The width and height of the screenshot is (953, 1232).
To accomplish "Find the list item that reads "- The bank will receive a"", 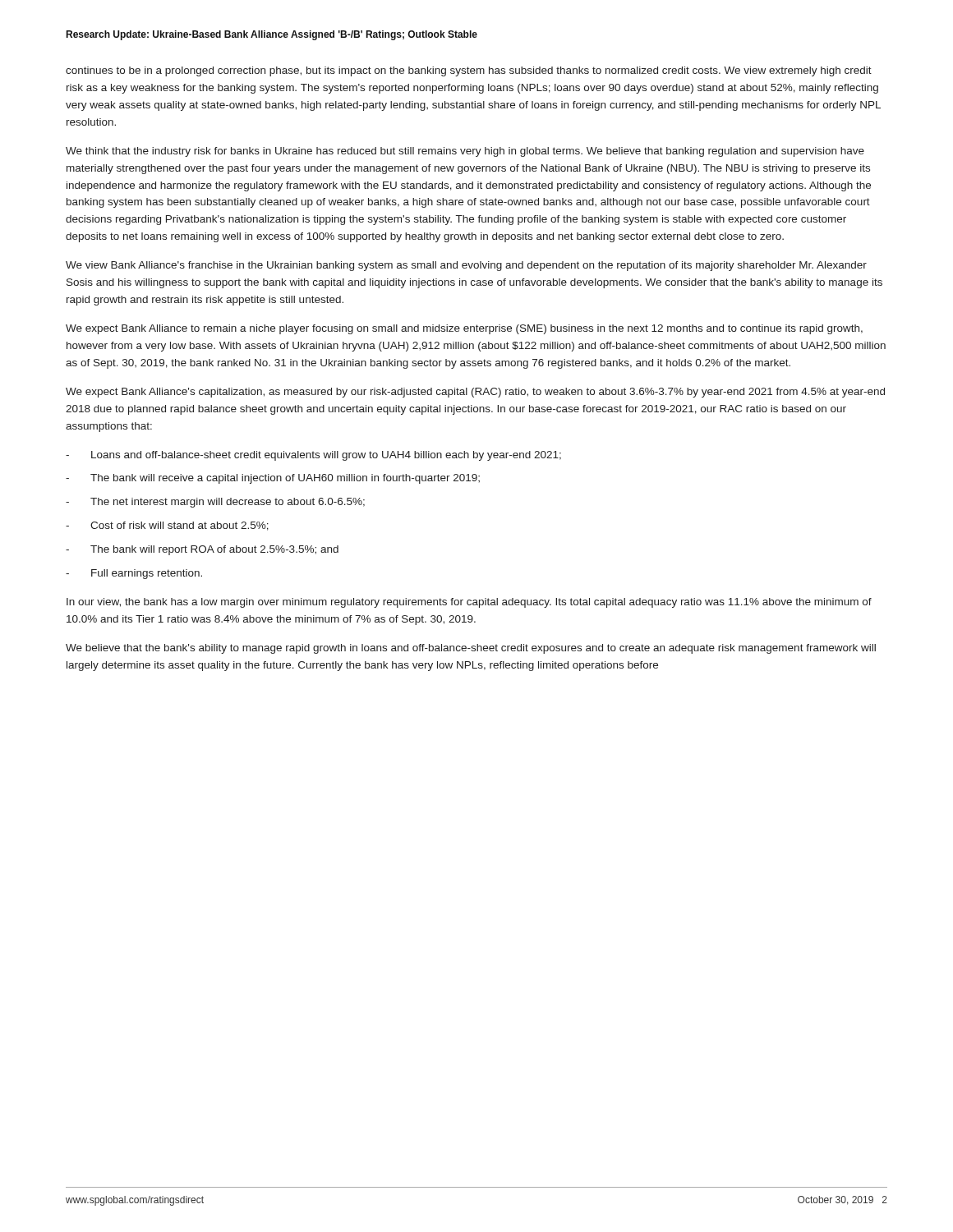I will pyautogui.click(x=476, y=479).
